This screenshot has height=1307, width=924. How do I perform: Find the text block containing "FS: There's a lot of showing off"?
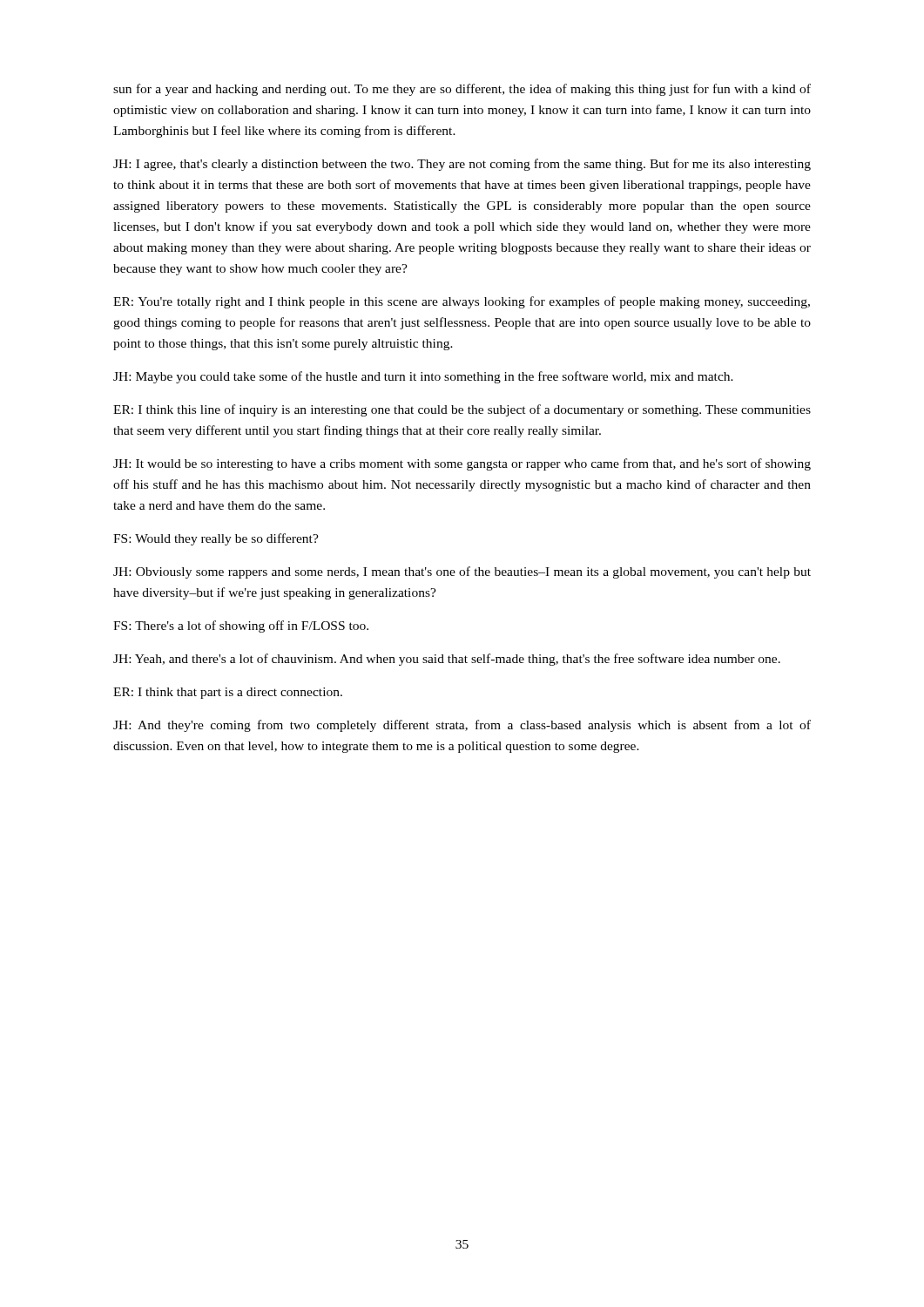pos(241,626)
